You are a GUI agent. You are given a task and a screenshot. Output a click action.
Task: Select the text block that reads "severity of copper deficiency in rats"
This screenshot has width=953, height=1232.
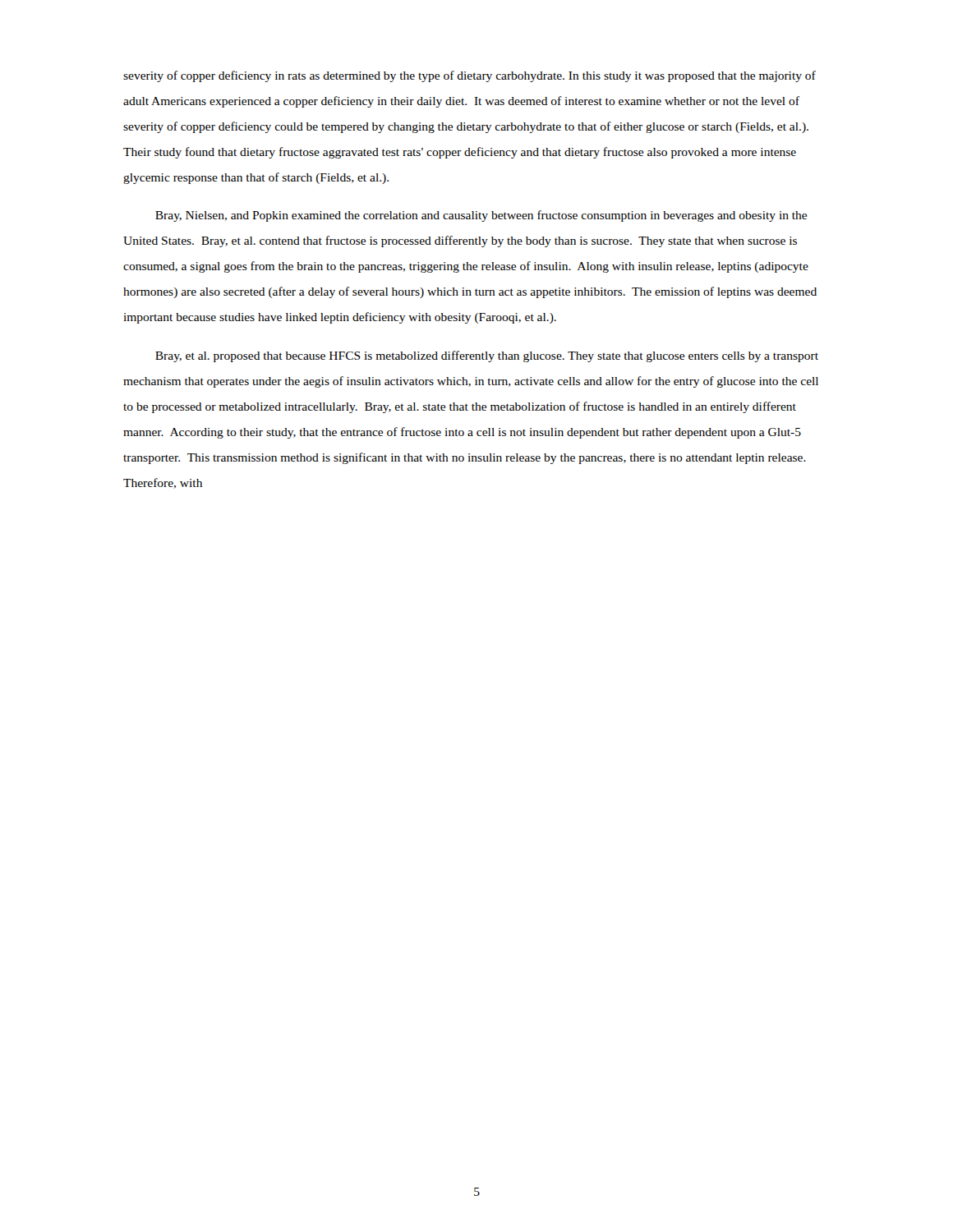(x=476, y=126)
